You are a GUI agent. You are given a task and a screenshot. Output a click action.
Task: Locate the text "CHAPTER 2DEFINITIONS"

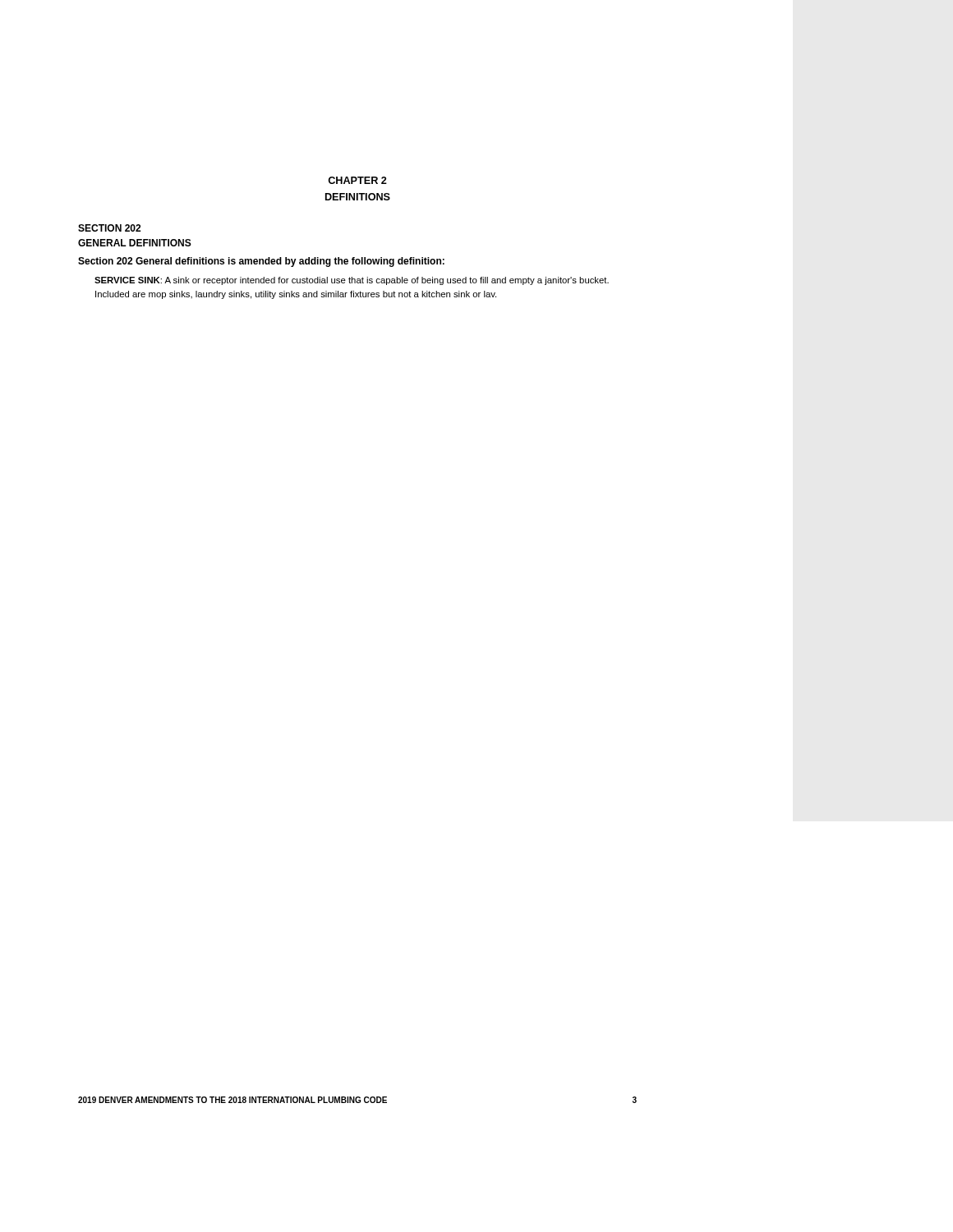(x=357, y=189)
